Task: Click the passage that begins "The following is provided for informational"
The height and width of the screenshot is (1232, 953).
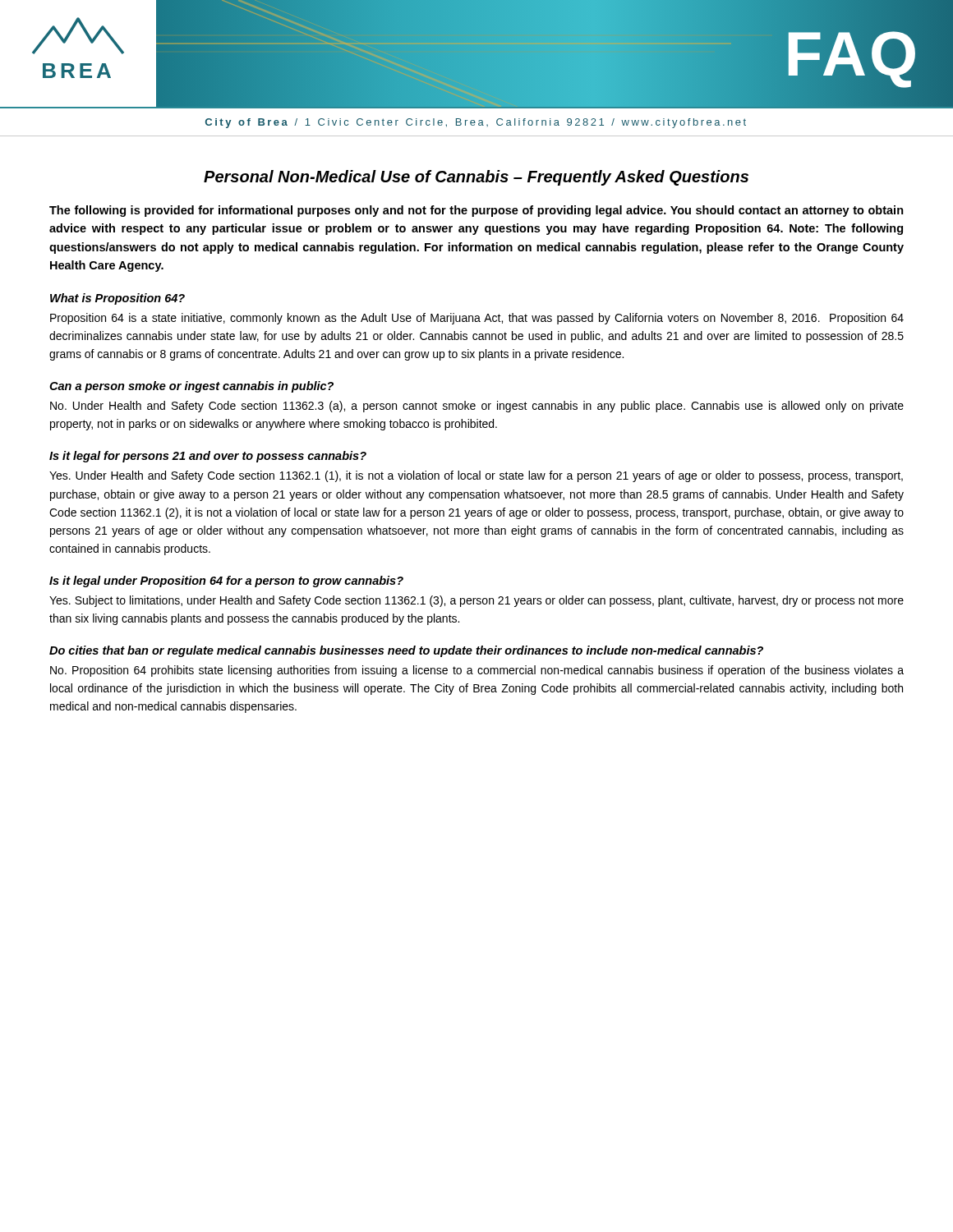Action: 476,238
